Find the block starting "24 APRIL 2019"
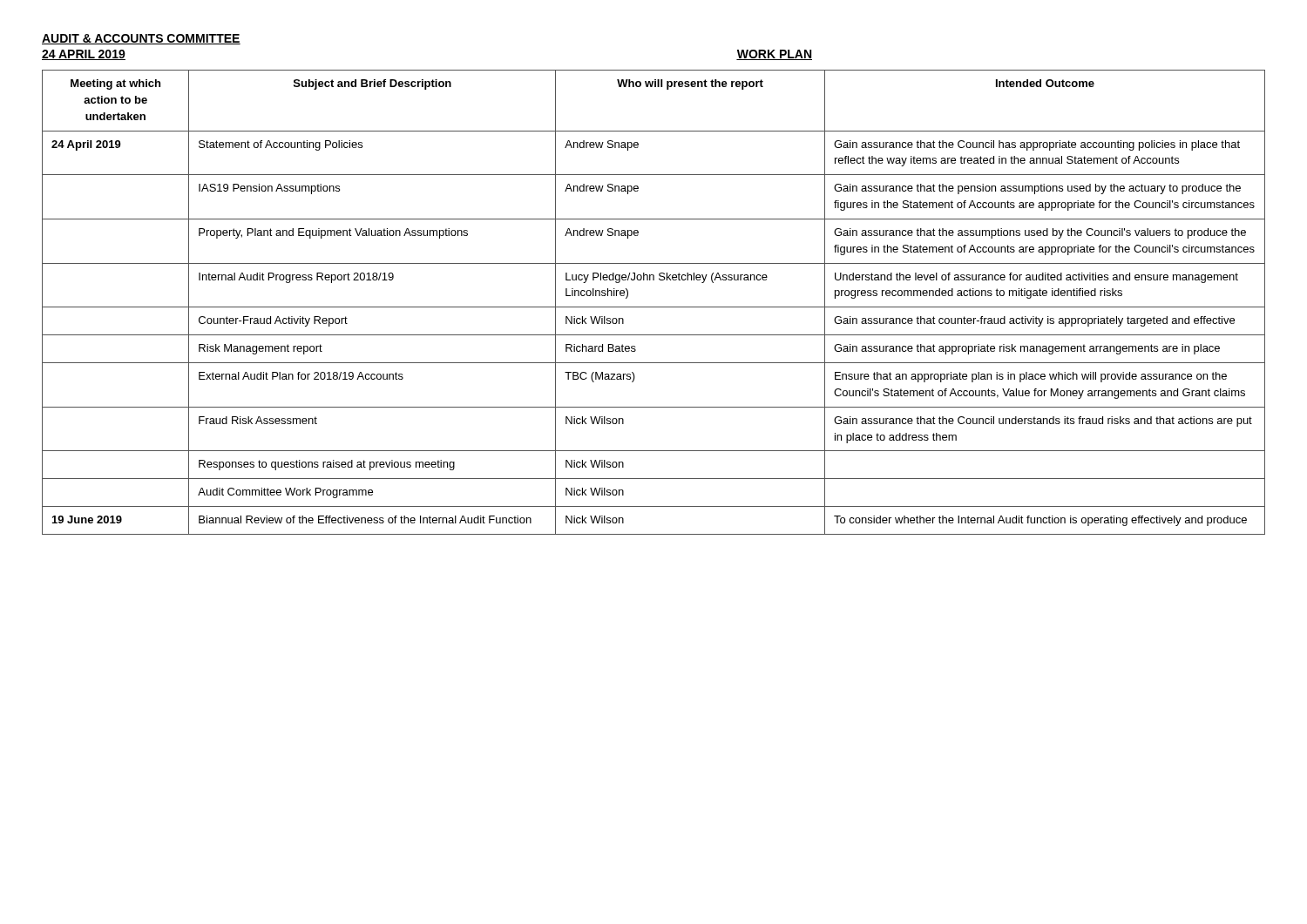This screenshot has width=1307, height=924. (x=84, y=54)
